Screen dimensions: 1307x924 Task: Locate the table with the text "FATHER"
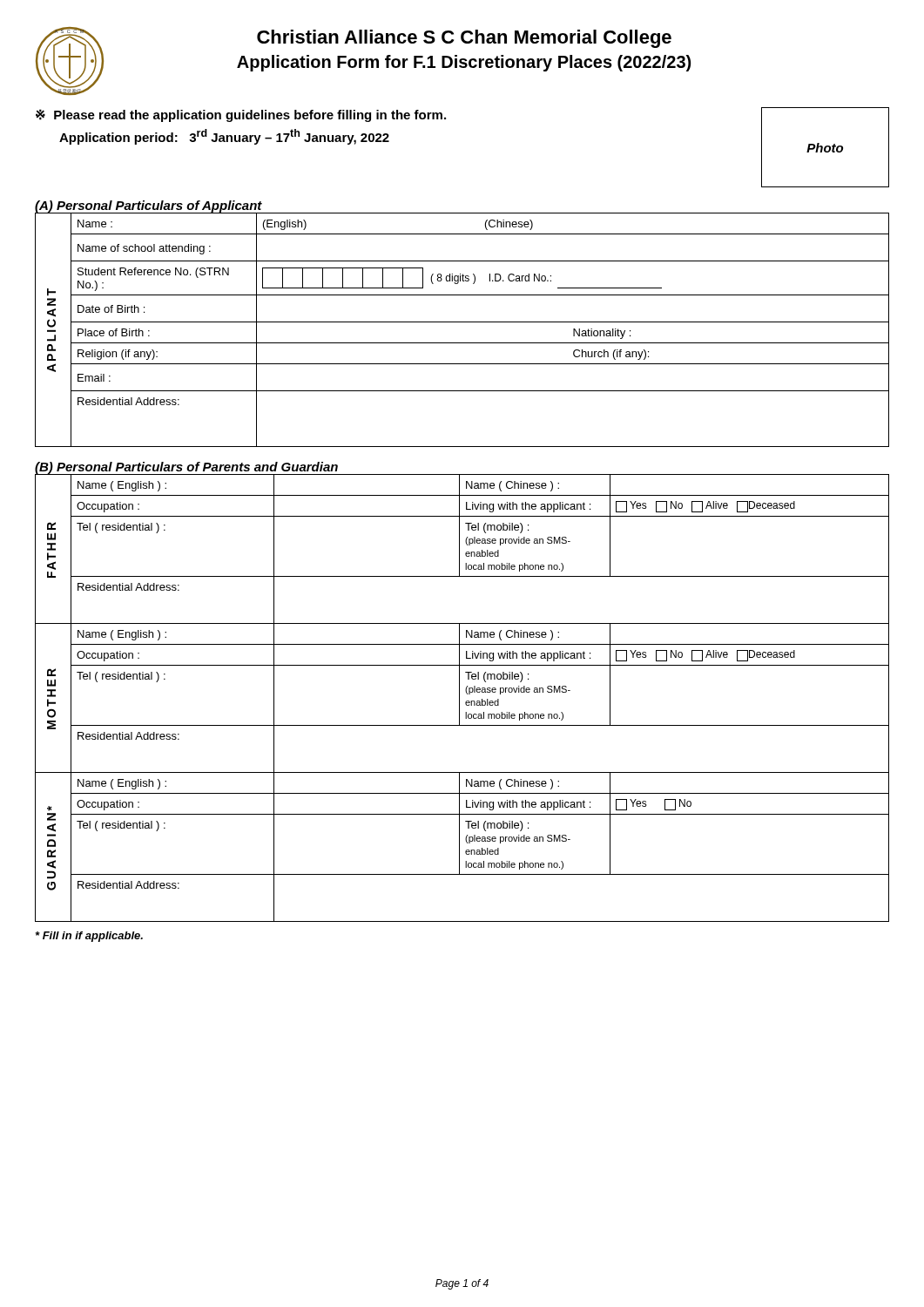(x=462, y=698)
